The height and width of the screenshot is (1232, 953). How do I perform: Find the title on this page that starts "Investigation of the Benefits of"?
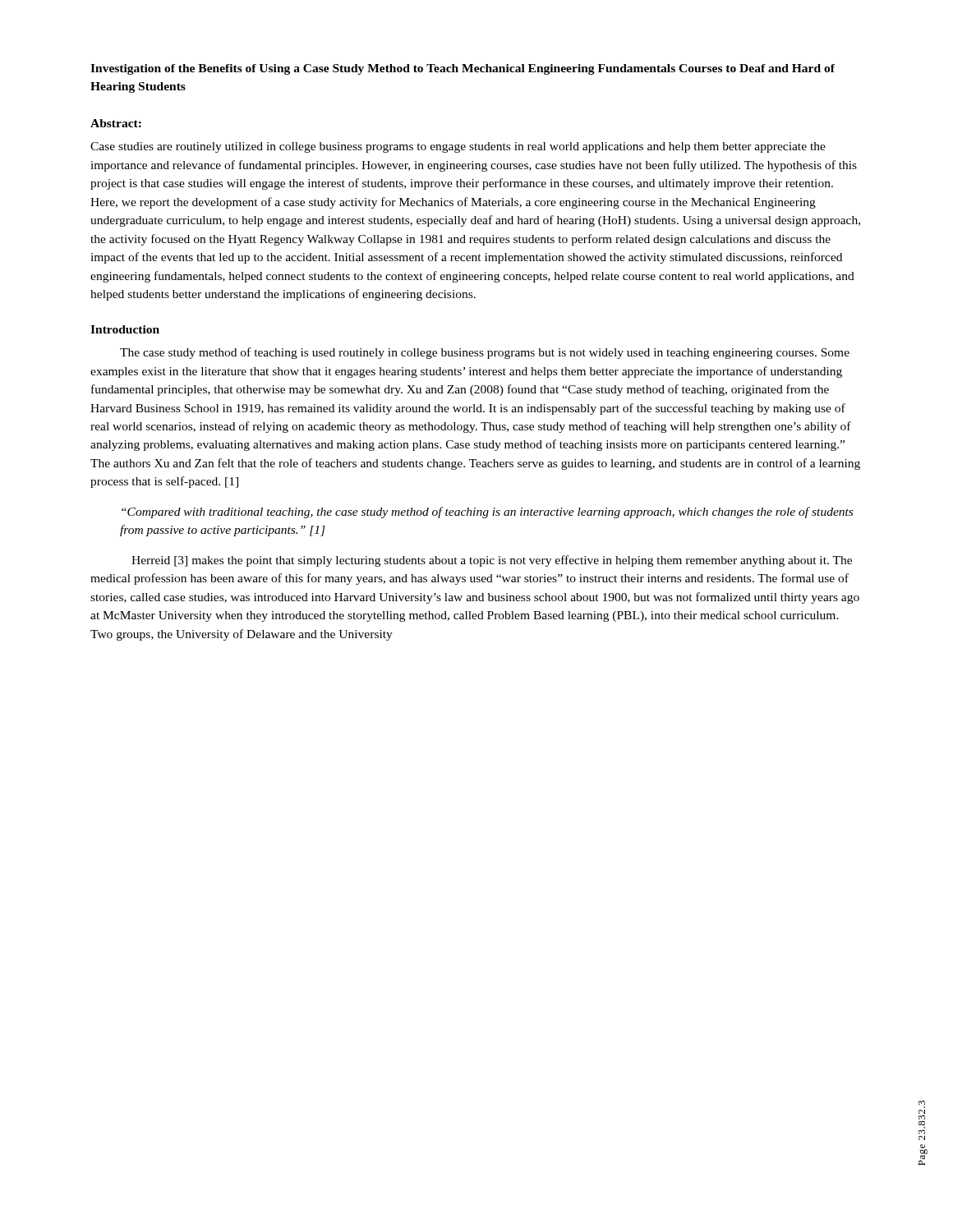tap(462, 77)
